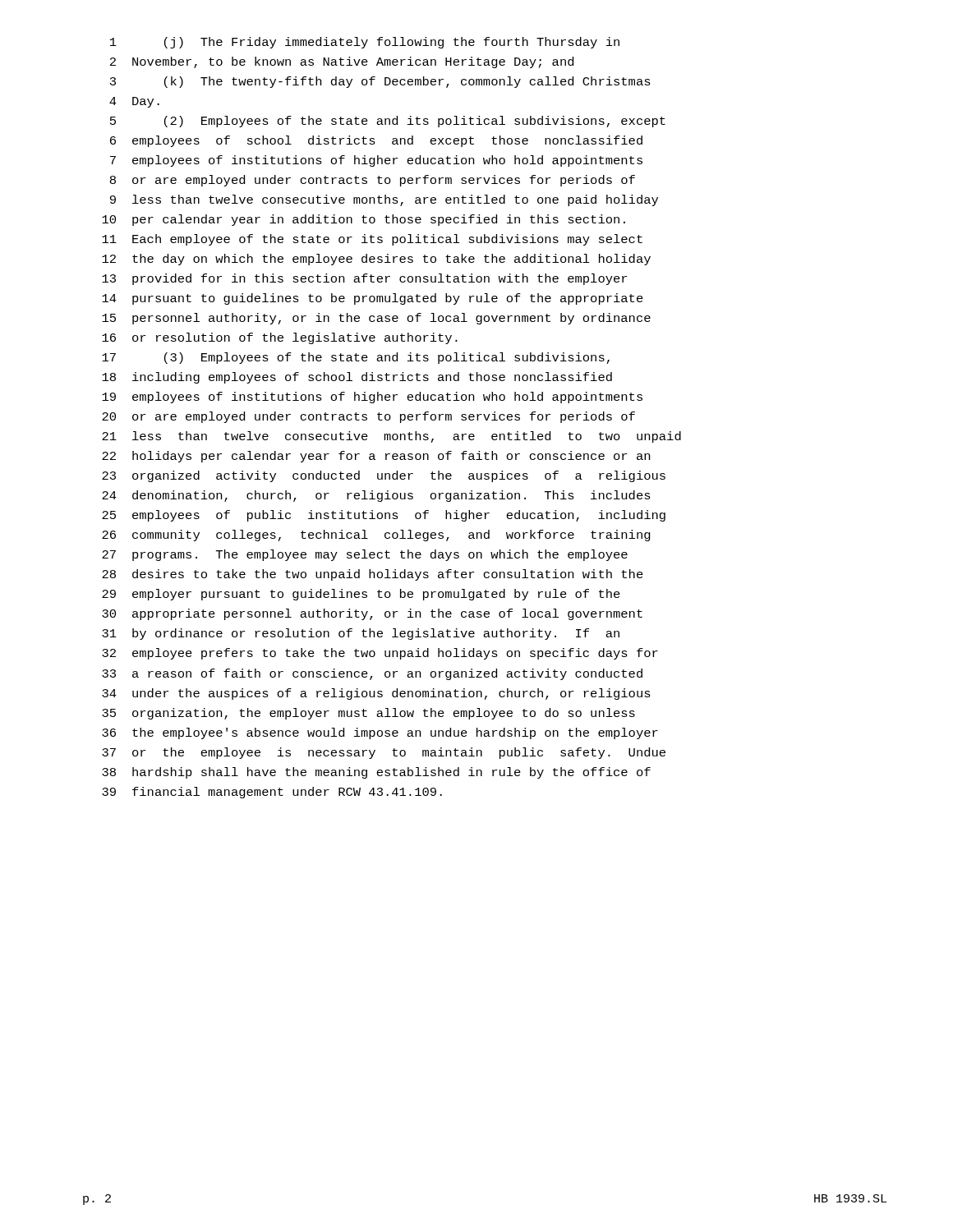Select the element starting "1 (j) The Friday immediately following the"
953x1232 pixels.
[x=485, y=53]
